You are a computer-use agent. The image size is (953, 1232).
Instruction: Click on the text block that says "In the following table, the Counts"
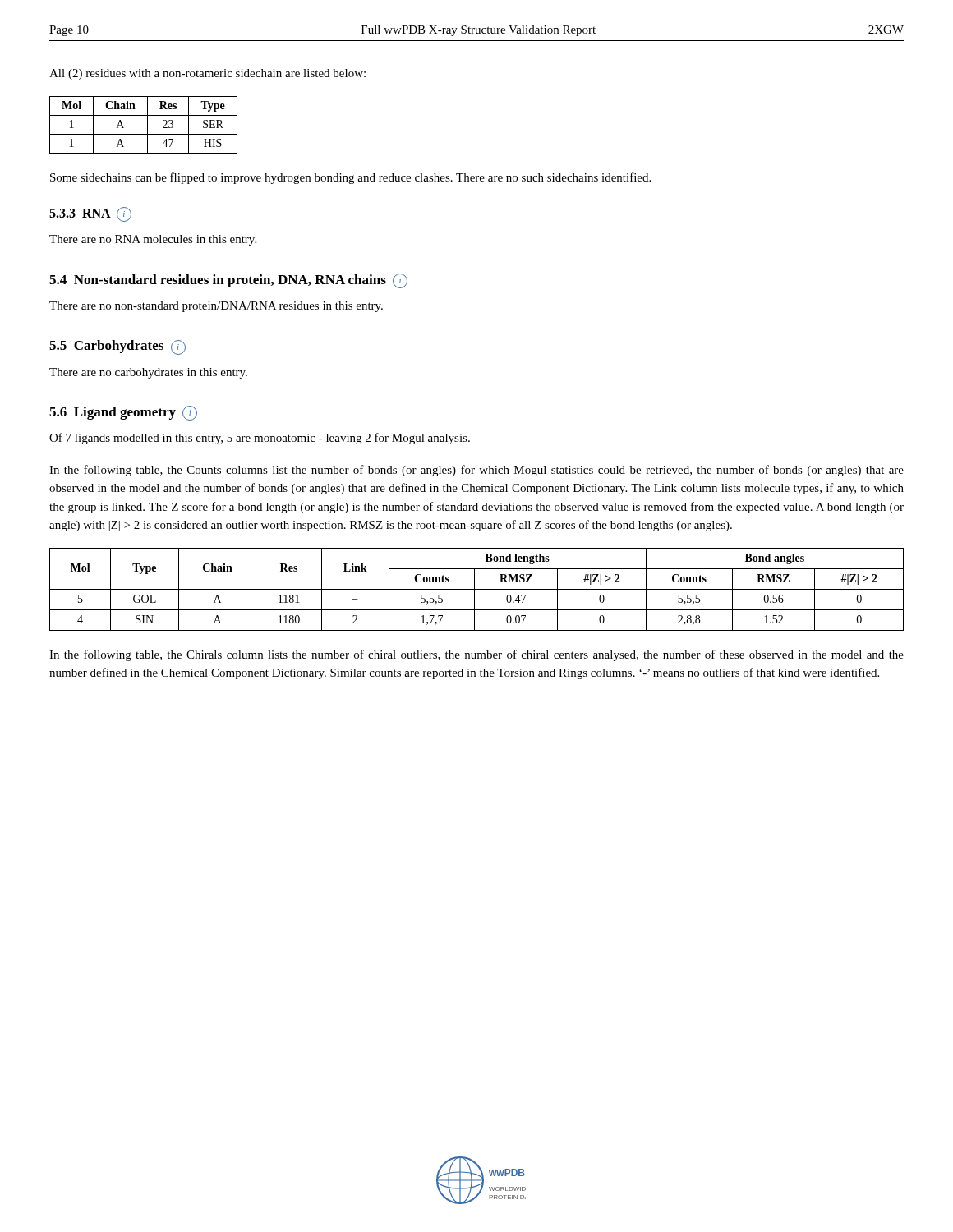[476, 497]
